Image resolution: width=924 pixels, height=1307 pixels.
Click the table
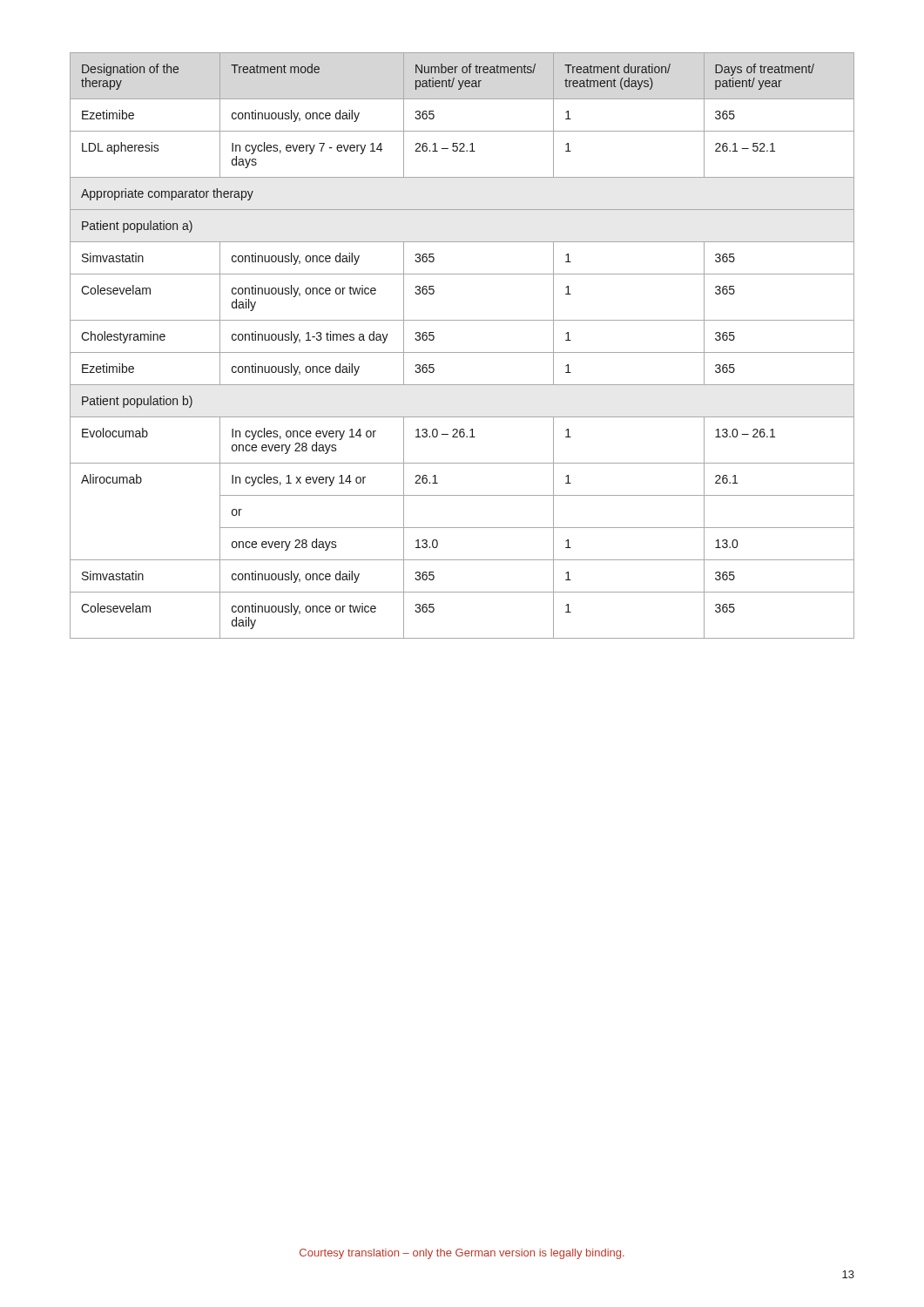(x=462, y=346)
